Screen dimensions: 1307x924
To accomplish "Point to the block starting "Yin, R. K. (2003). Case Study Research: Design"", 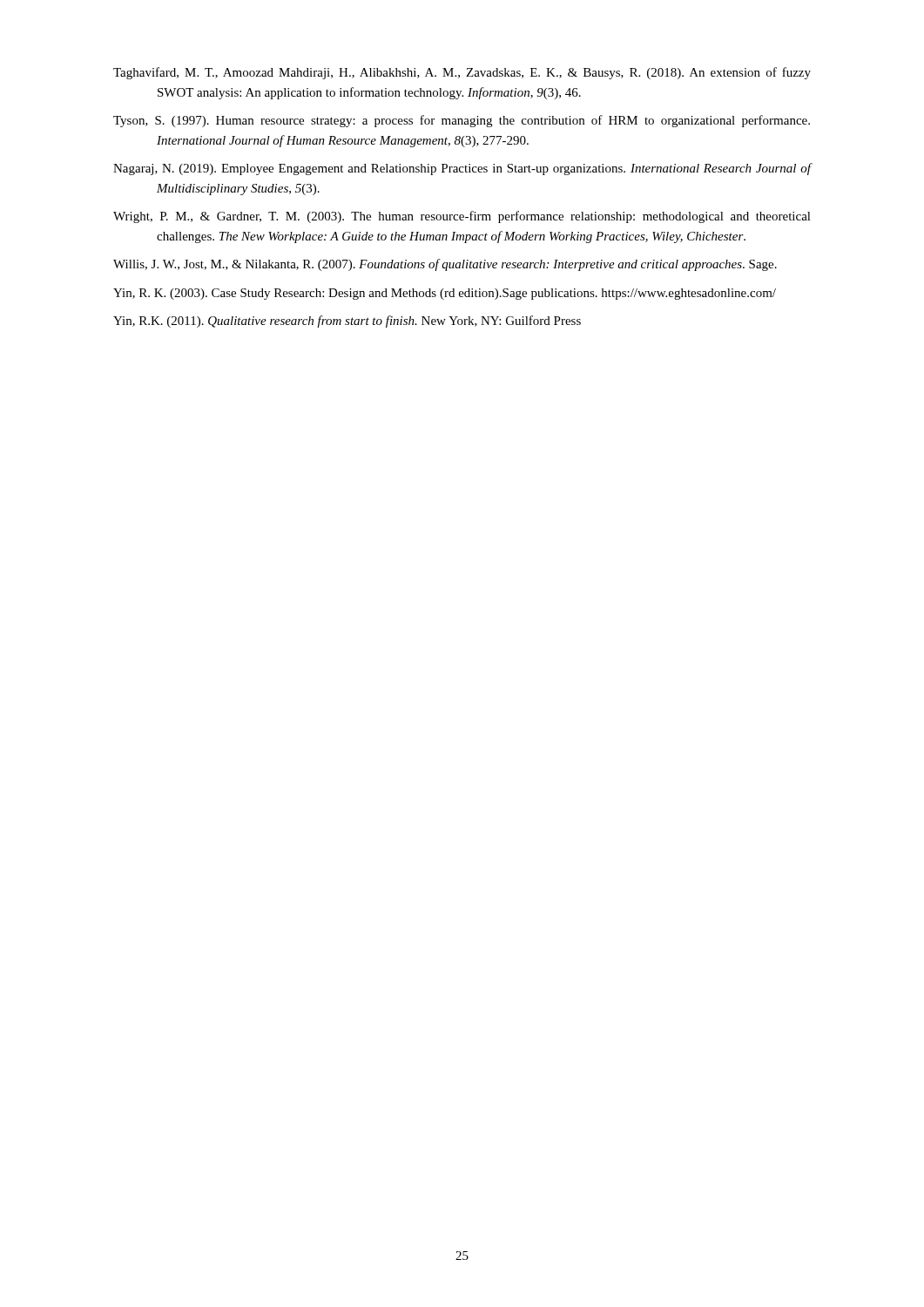I will pos(445,292).
